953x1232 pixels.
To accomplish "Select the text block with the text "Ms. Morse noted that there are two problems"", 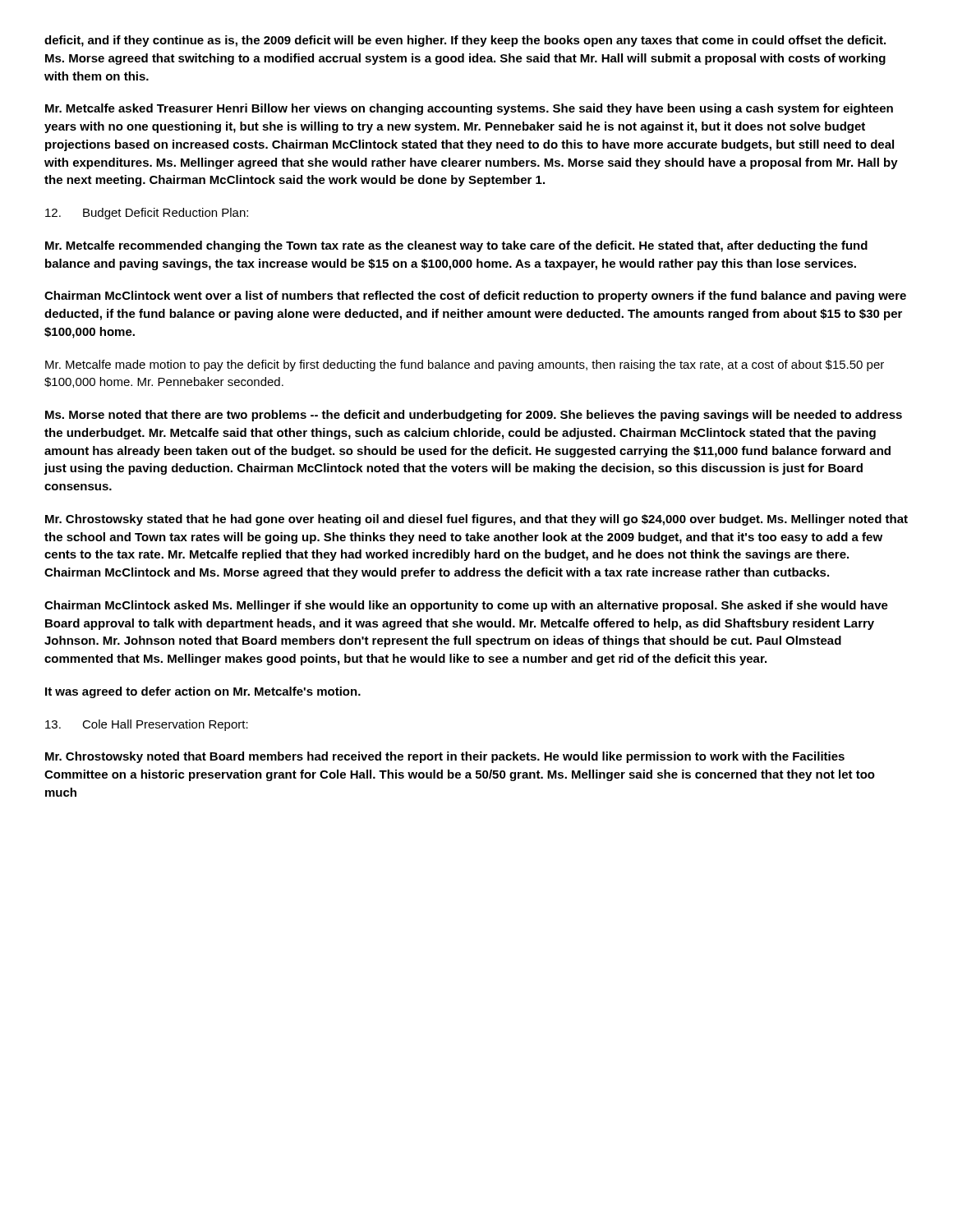I will pyautogui.click(x=473, y=450).
